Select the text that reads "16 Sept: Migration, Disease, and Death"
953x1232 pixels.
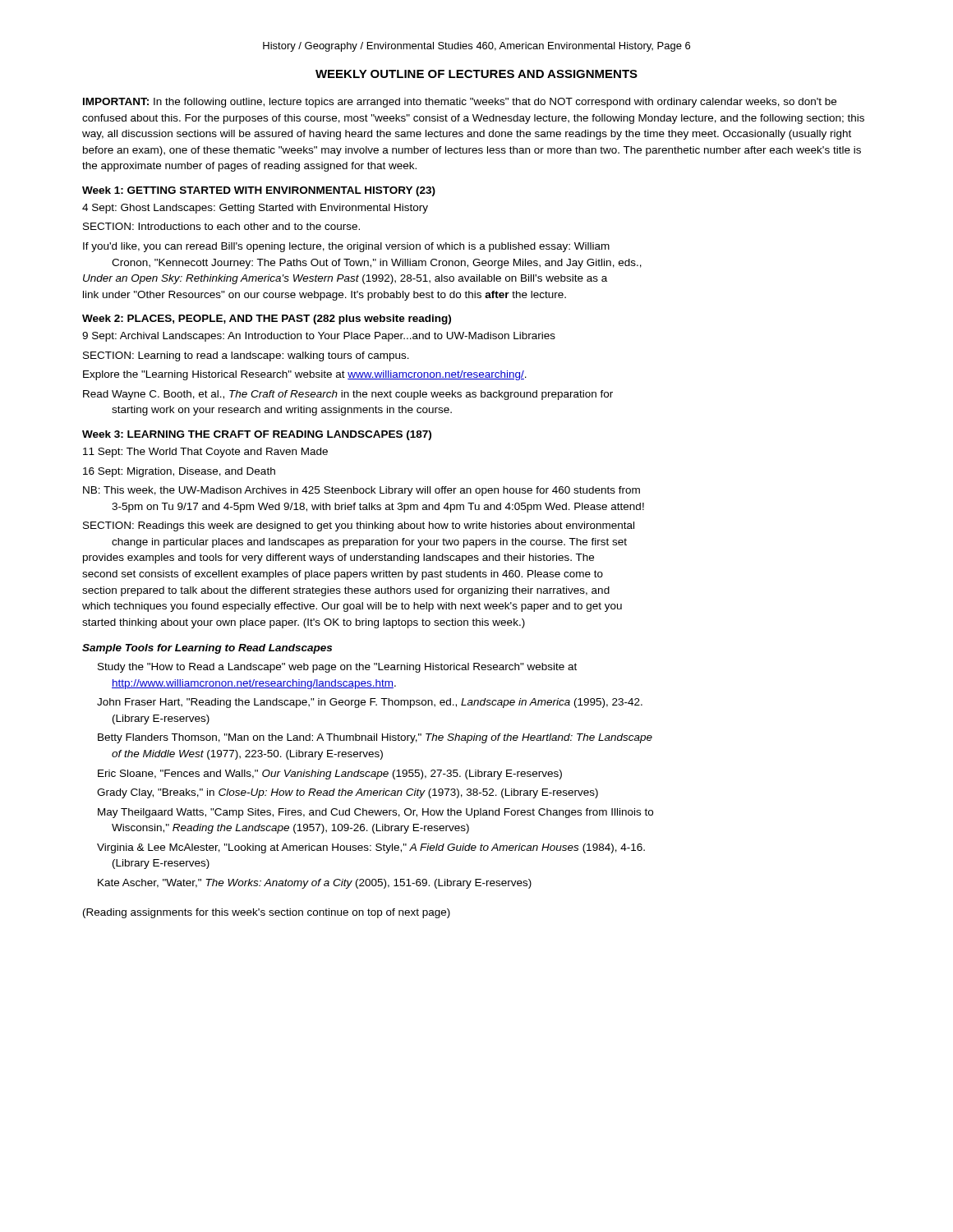pos(179,471)
